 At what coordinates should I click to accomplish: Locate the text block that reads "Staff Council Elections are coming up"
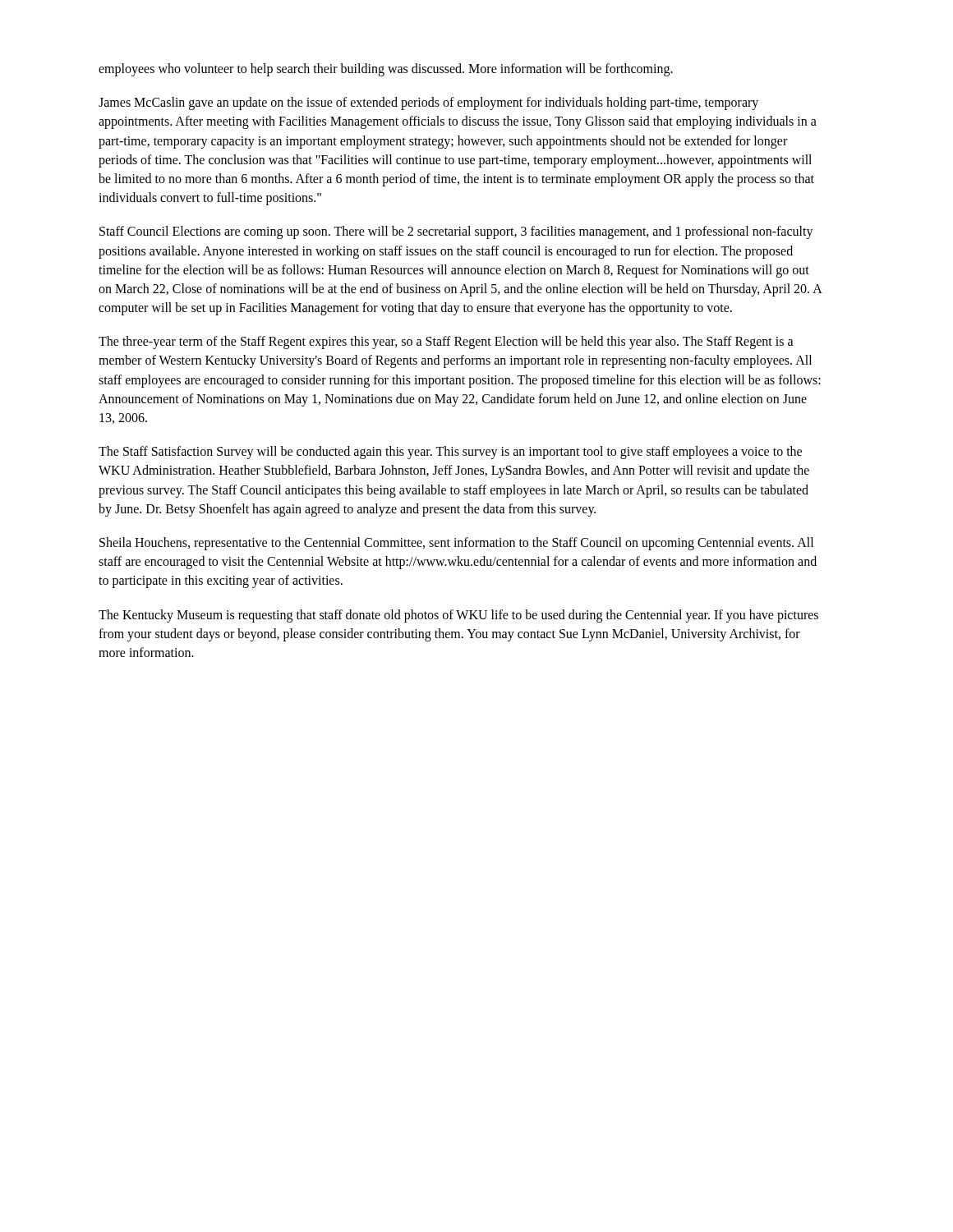click(x=460, y=270)
